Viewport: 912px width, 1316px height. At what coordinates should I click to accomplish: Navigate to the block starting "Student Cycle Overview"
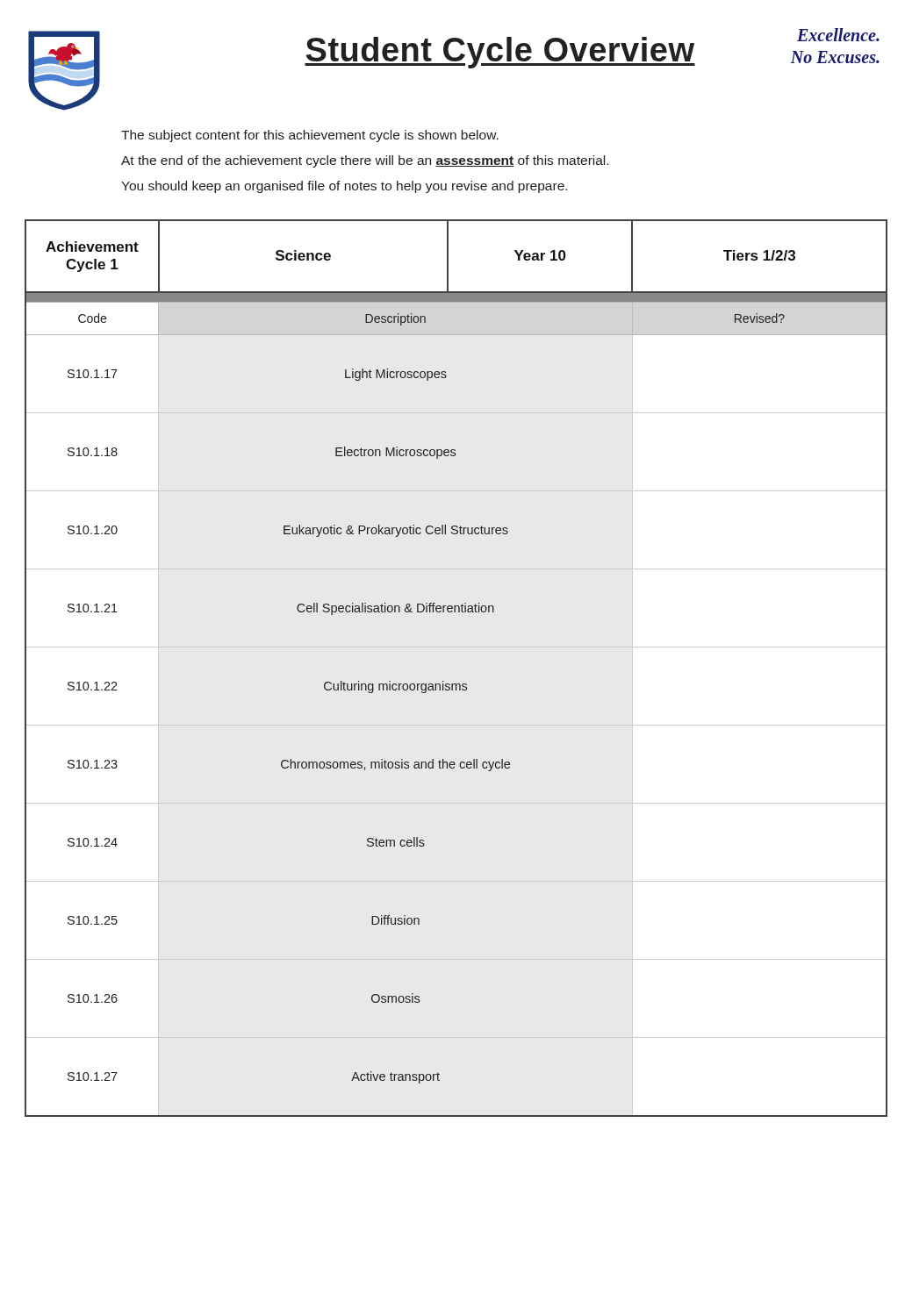500,50
